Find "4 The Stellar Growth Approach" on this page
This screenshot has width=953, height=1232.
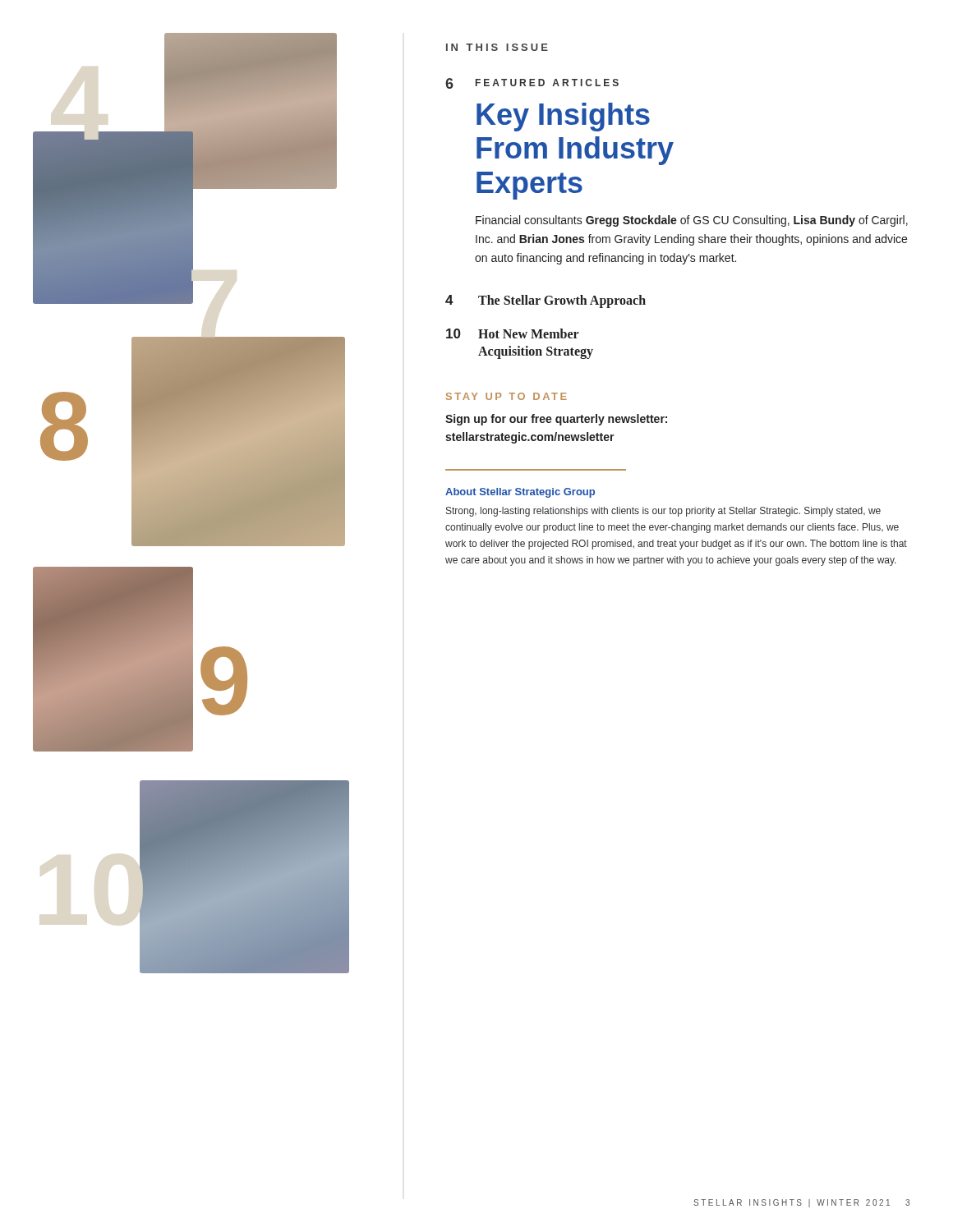click(545, 301)
